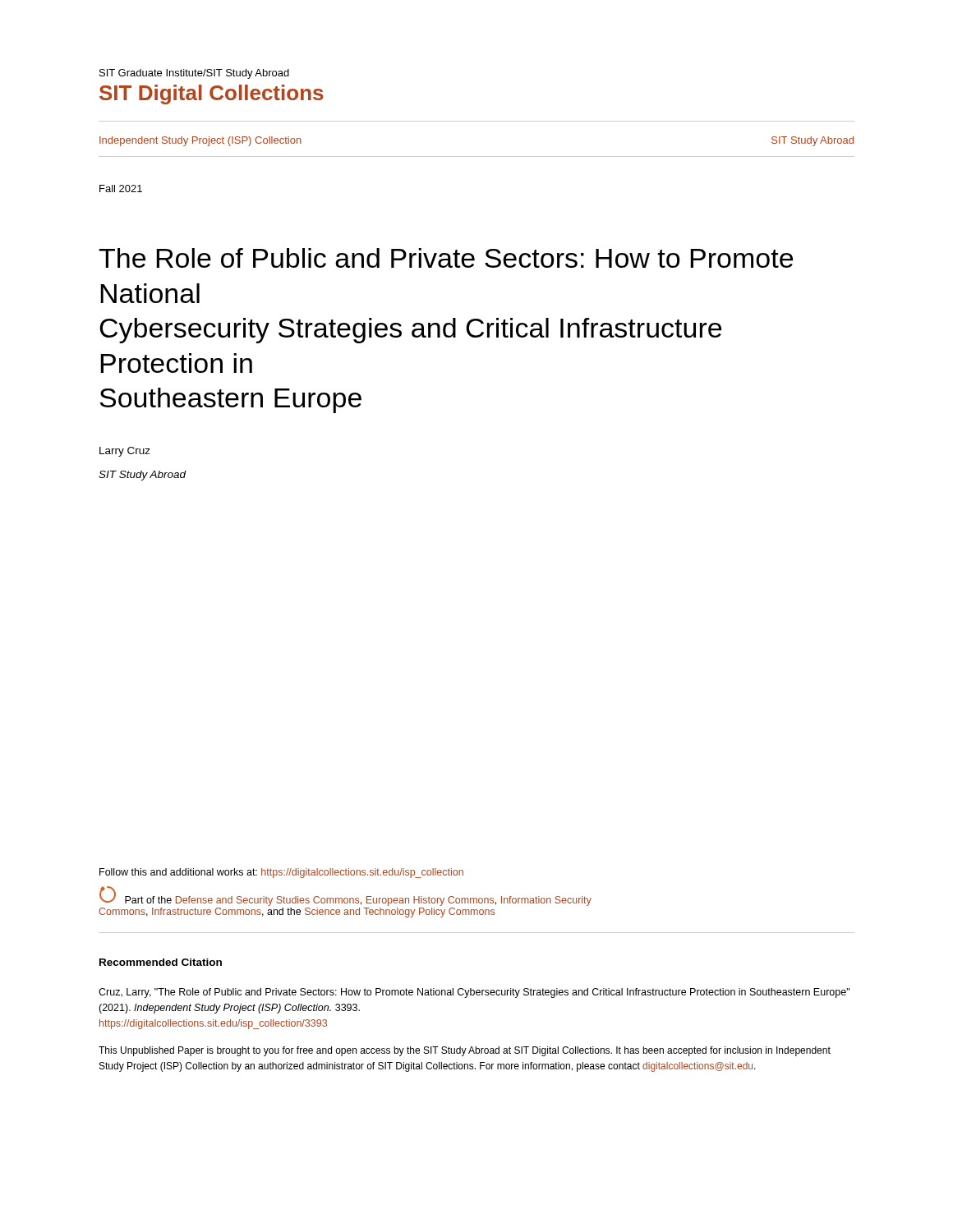
Task: Select the text starting "SIT Study Abroad"
Action: pyautogui.click(x=813, y=140)
